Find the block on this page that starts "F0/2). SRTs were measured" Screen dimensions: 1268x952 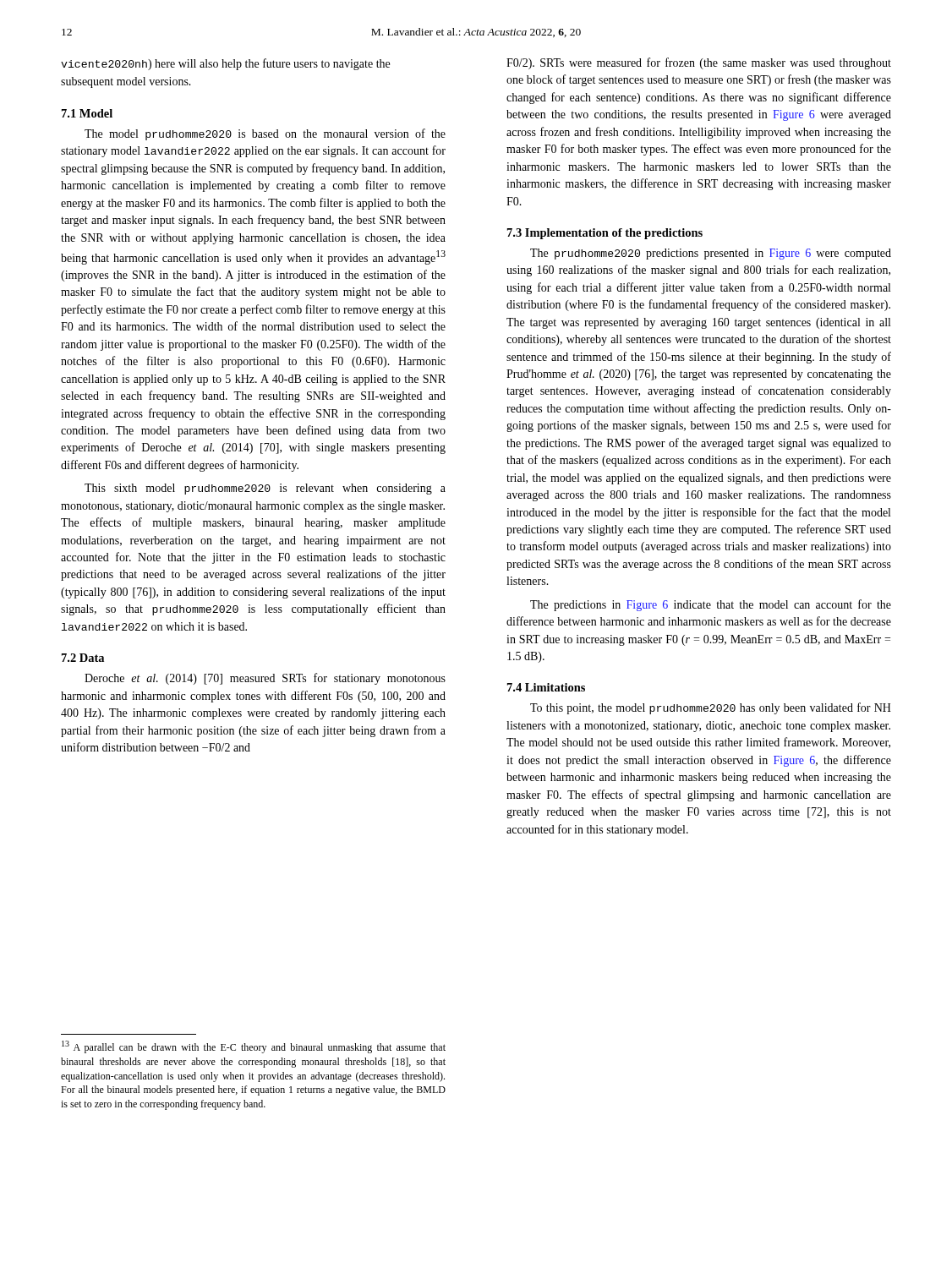(x=699, y=132)
